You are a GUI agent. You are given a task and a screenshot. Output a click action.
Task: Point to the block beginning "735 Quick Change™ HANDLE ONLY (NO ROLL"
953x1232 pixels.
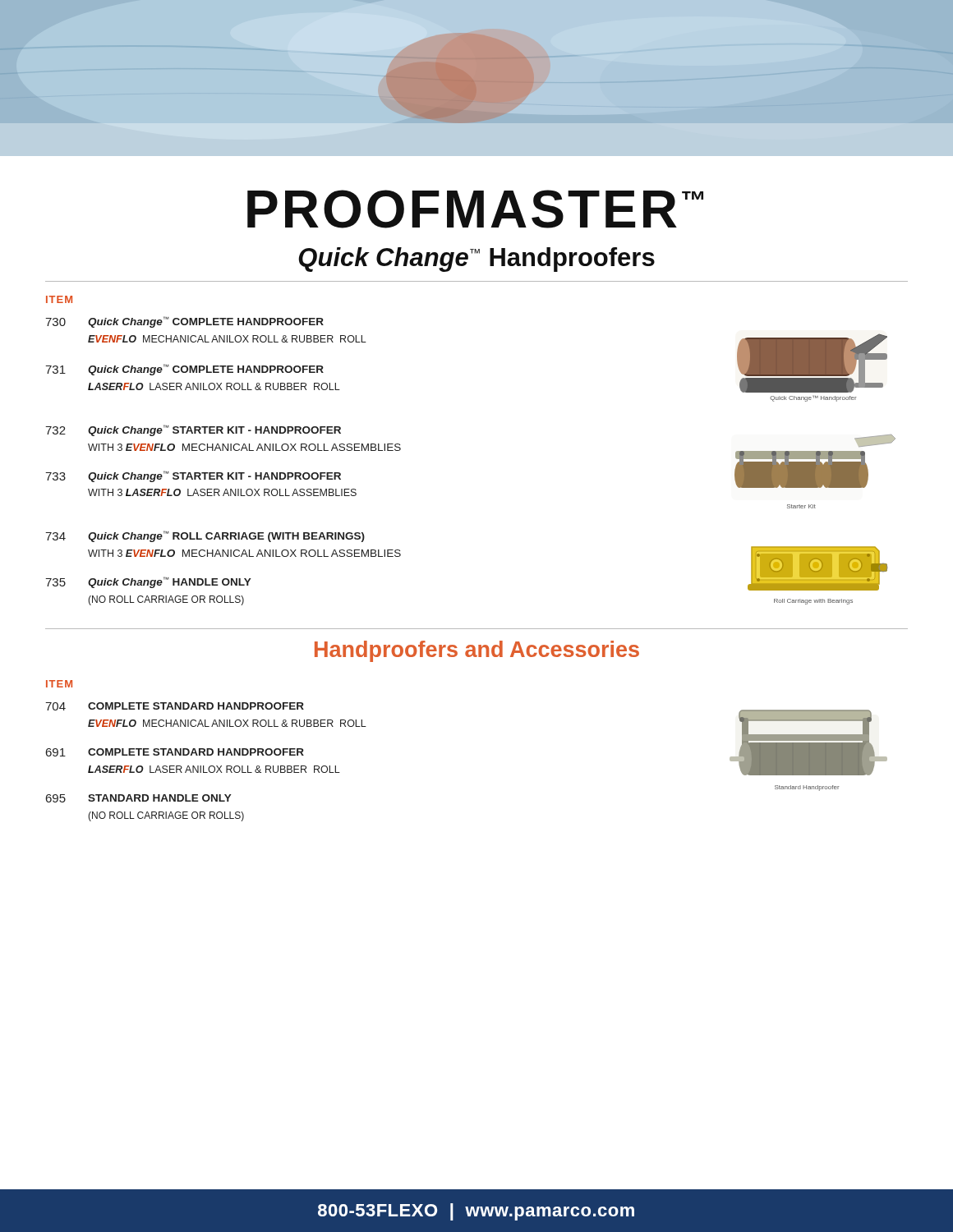148,591
